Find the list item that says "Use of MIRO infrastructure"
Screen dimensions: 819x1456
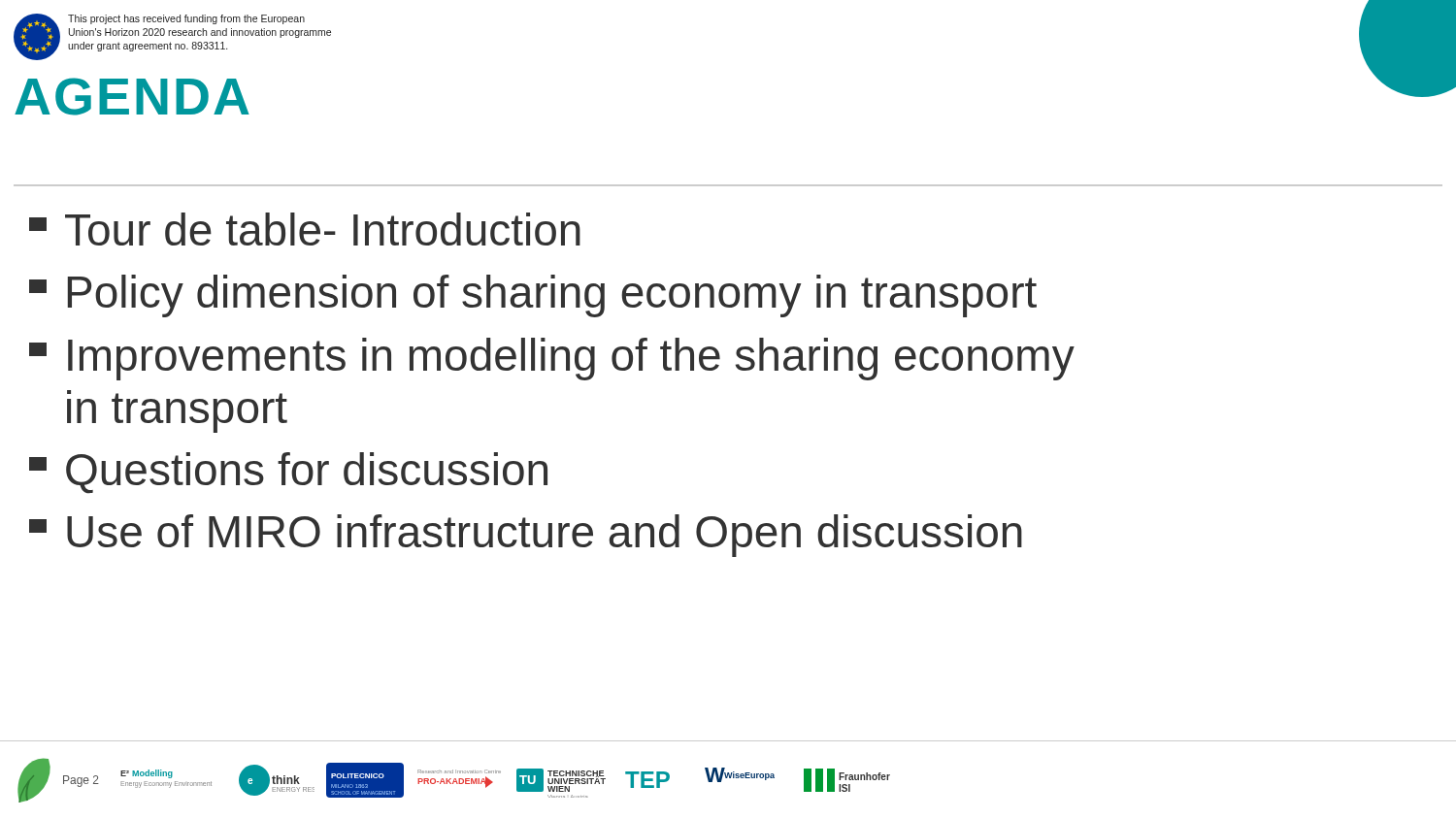click(527, 532)
